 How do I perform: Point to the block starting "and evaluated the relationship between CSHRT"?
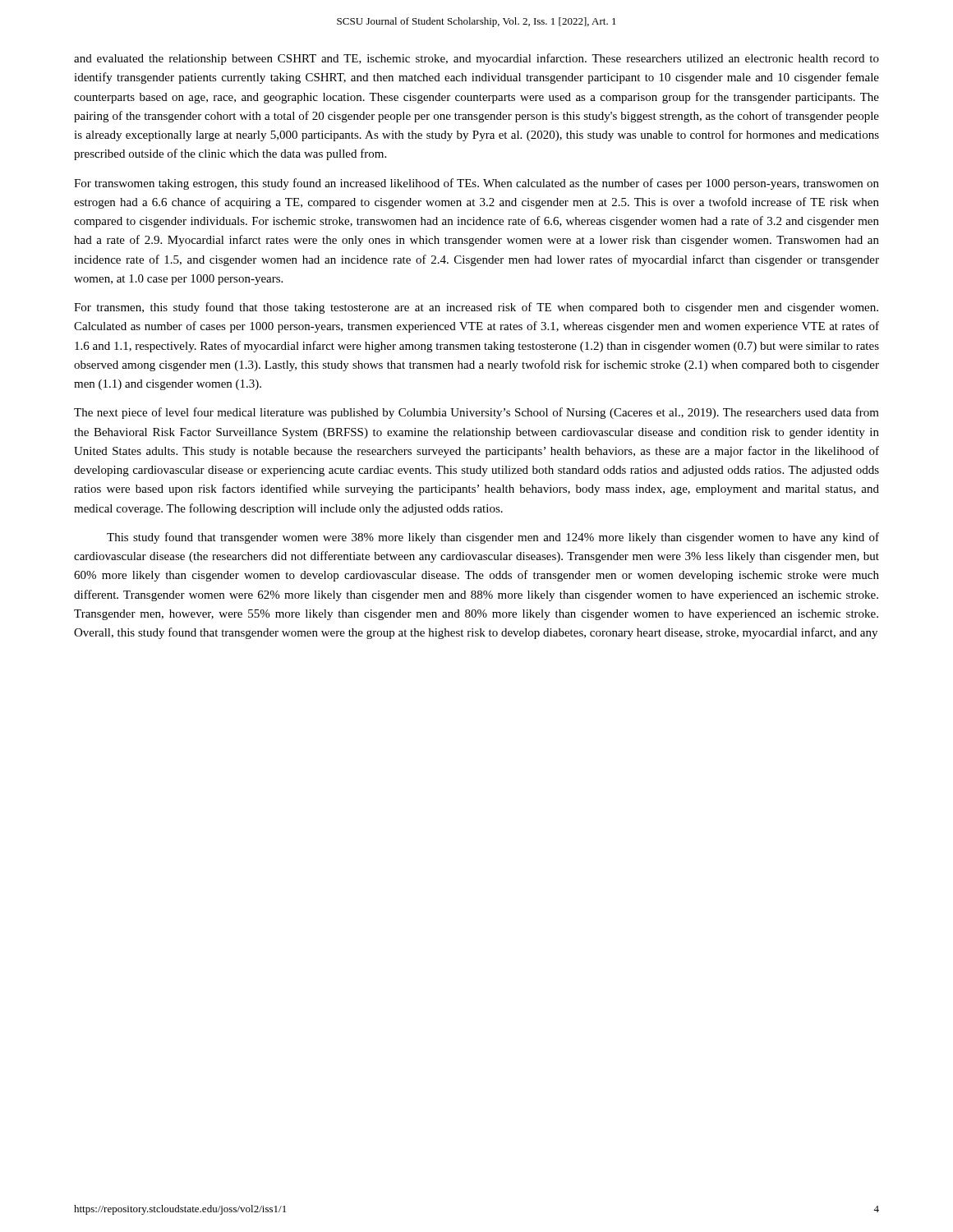tap(476, 106)
